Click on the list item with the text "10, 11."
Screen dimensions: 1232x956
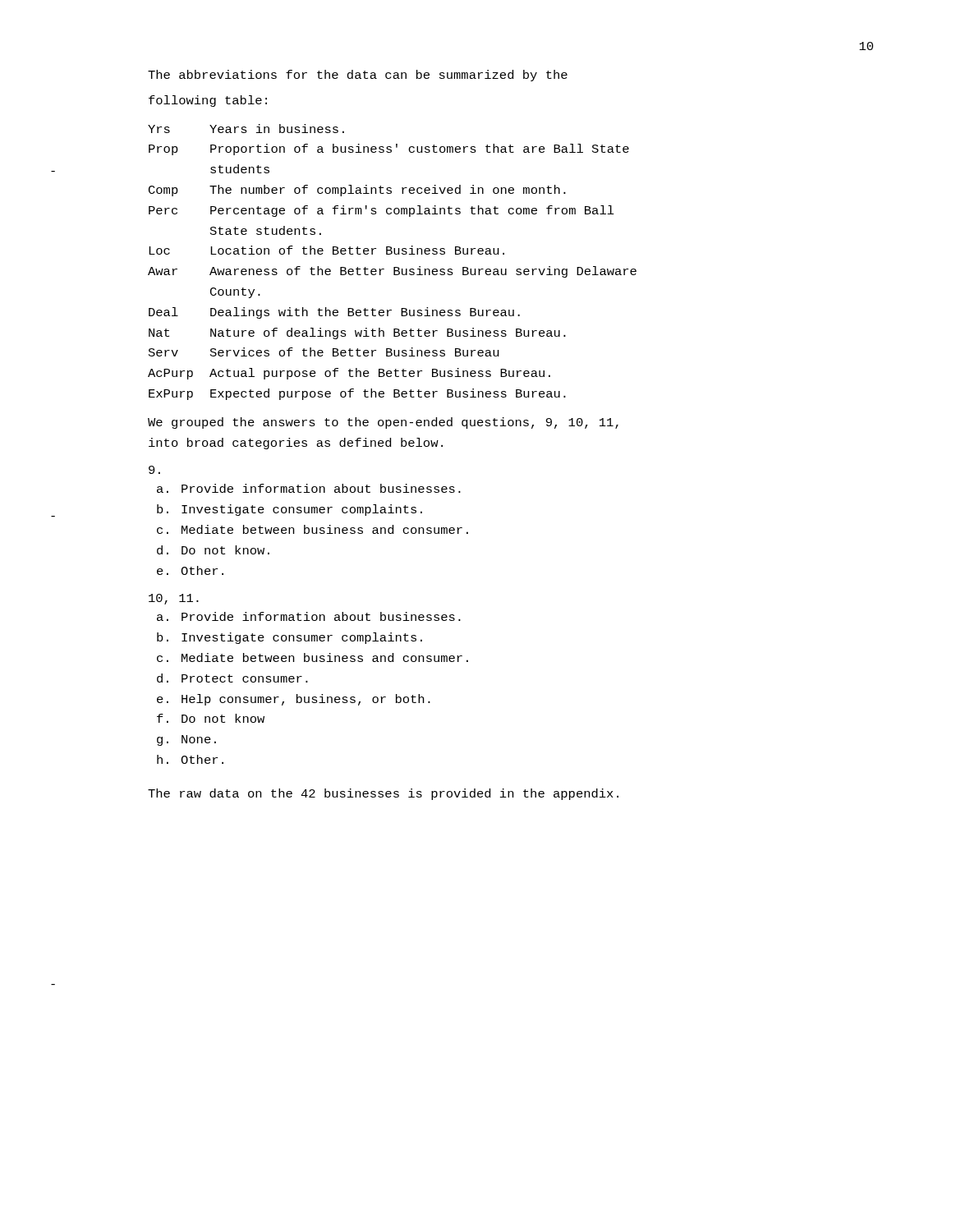[x=175, y=599]
